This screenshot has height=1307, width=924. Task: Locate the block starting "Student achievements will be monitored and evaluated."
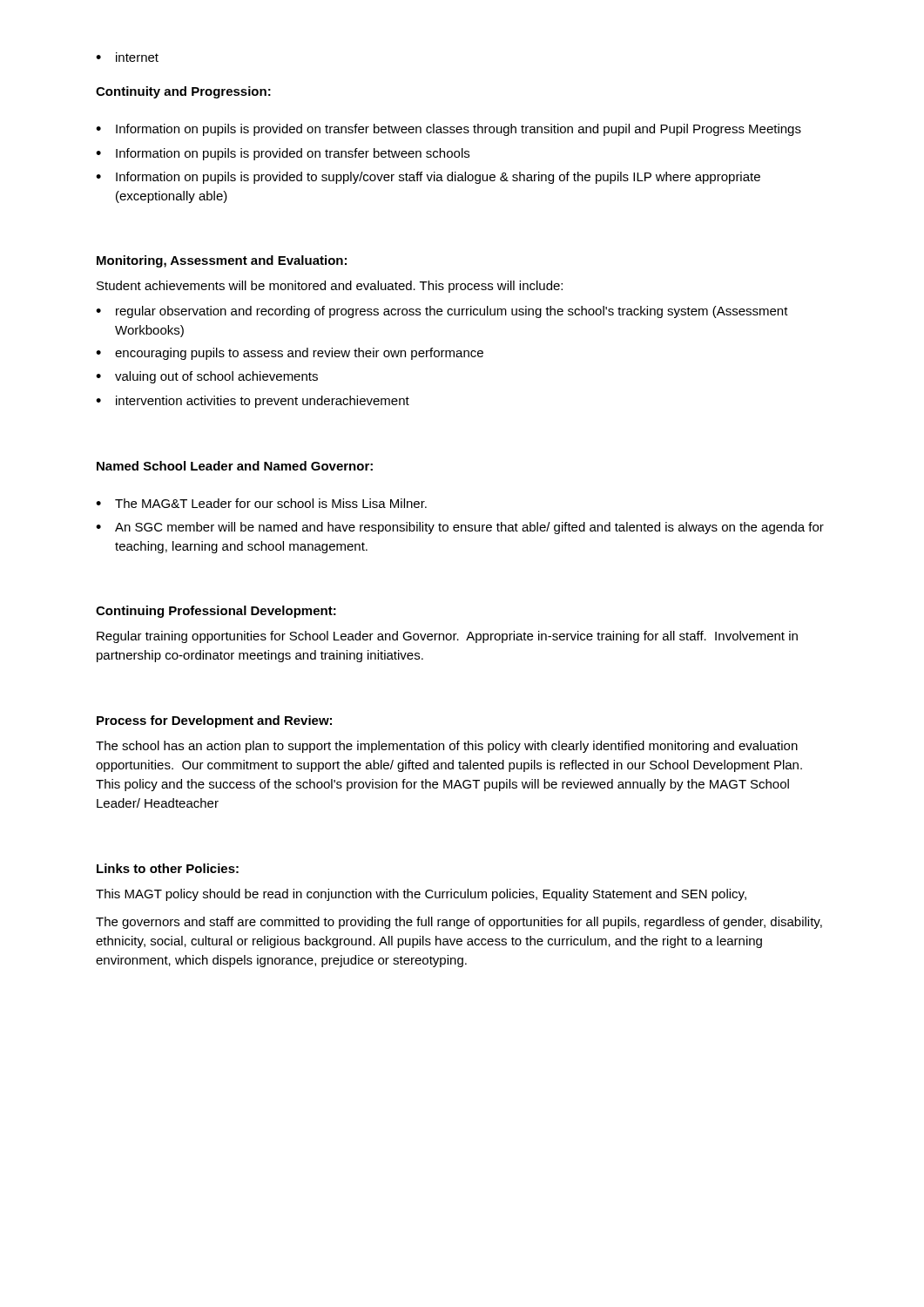(330, 285)
